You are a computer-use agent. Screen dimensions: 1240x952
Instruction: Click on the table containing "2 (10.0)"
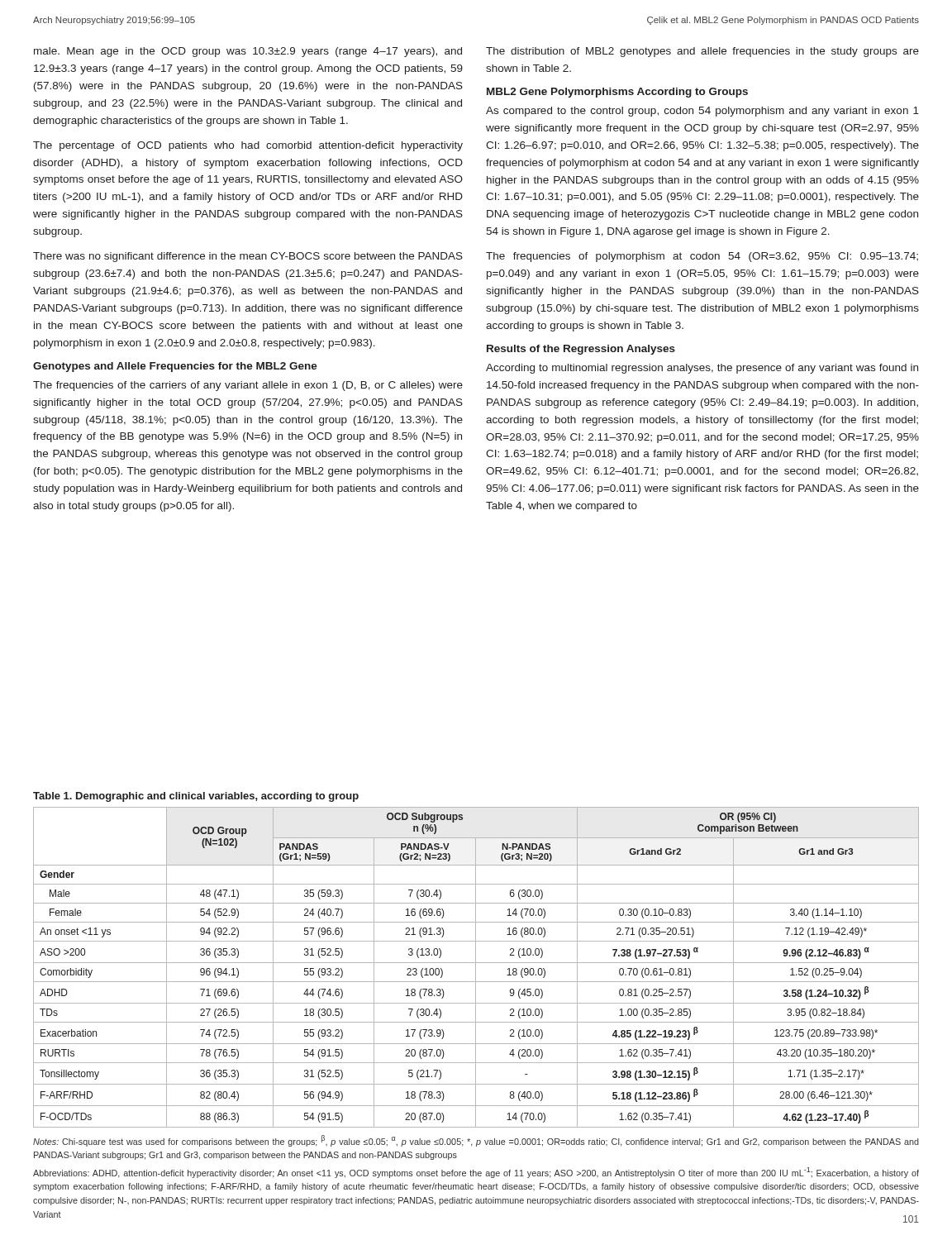point(476,959)
